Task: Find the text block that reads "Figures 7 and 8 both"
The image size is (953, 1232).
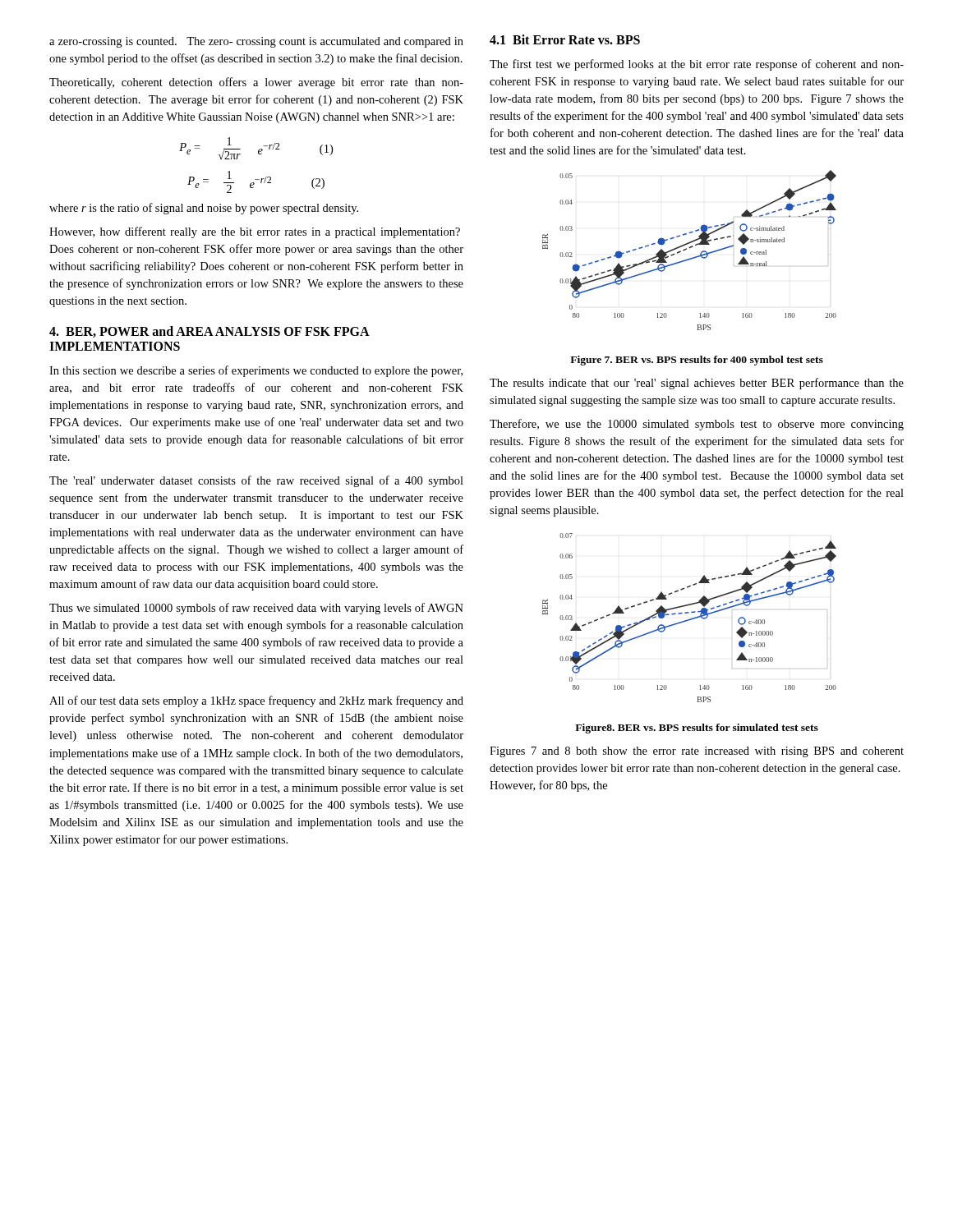Action: tap(697, 769)
